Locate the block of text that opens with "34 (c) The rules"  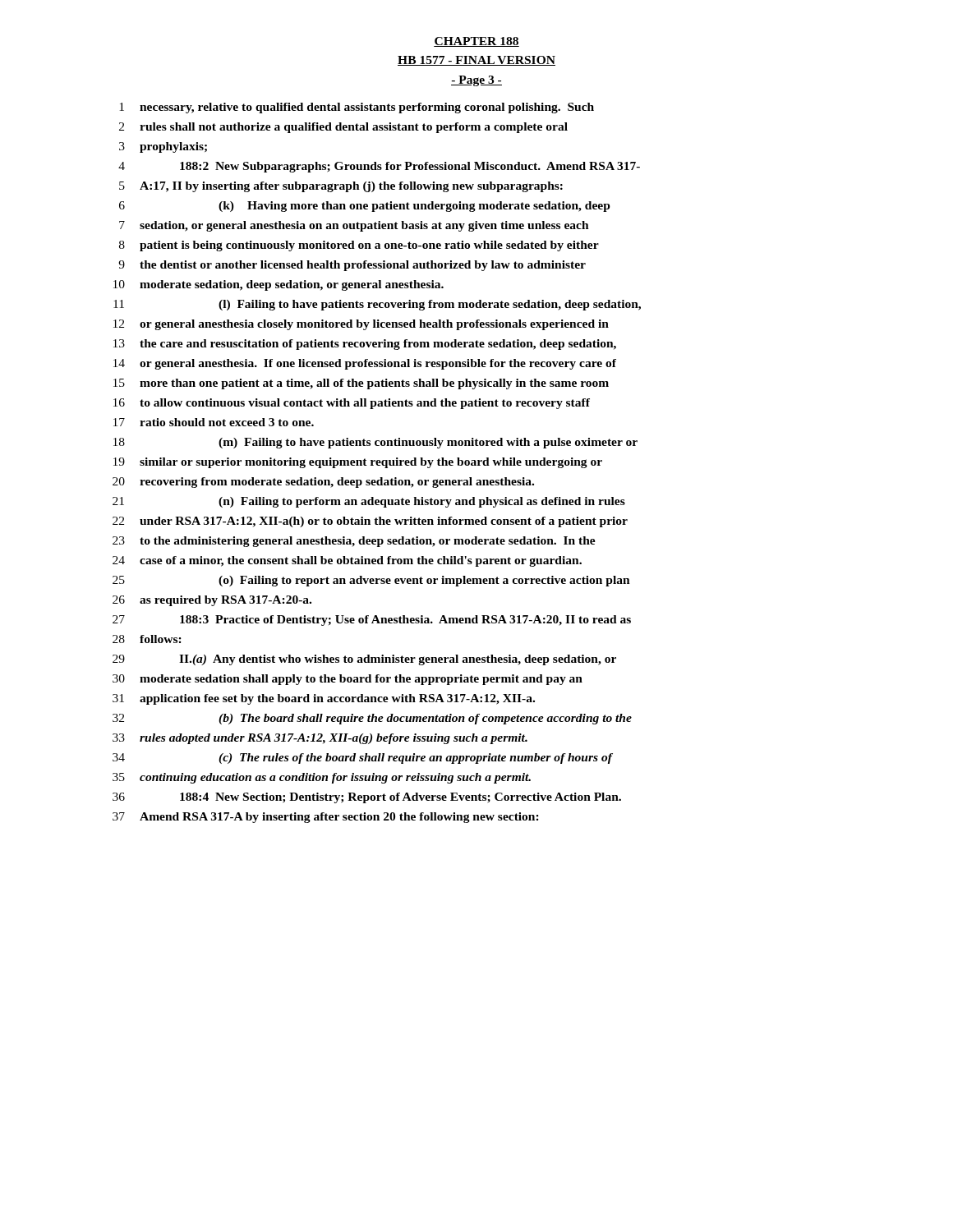click(x=485, y=767)
